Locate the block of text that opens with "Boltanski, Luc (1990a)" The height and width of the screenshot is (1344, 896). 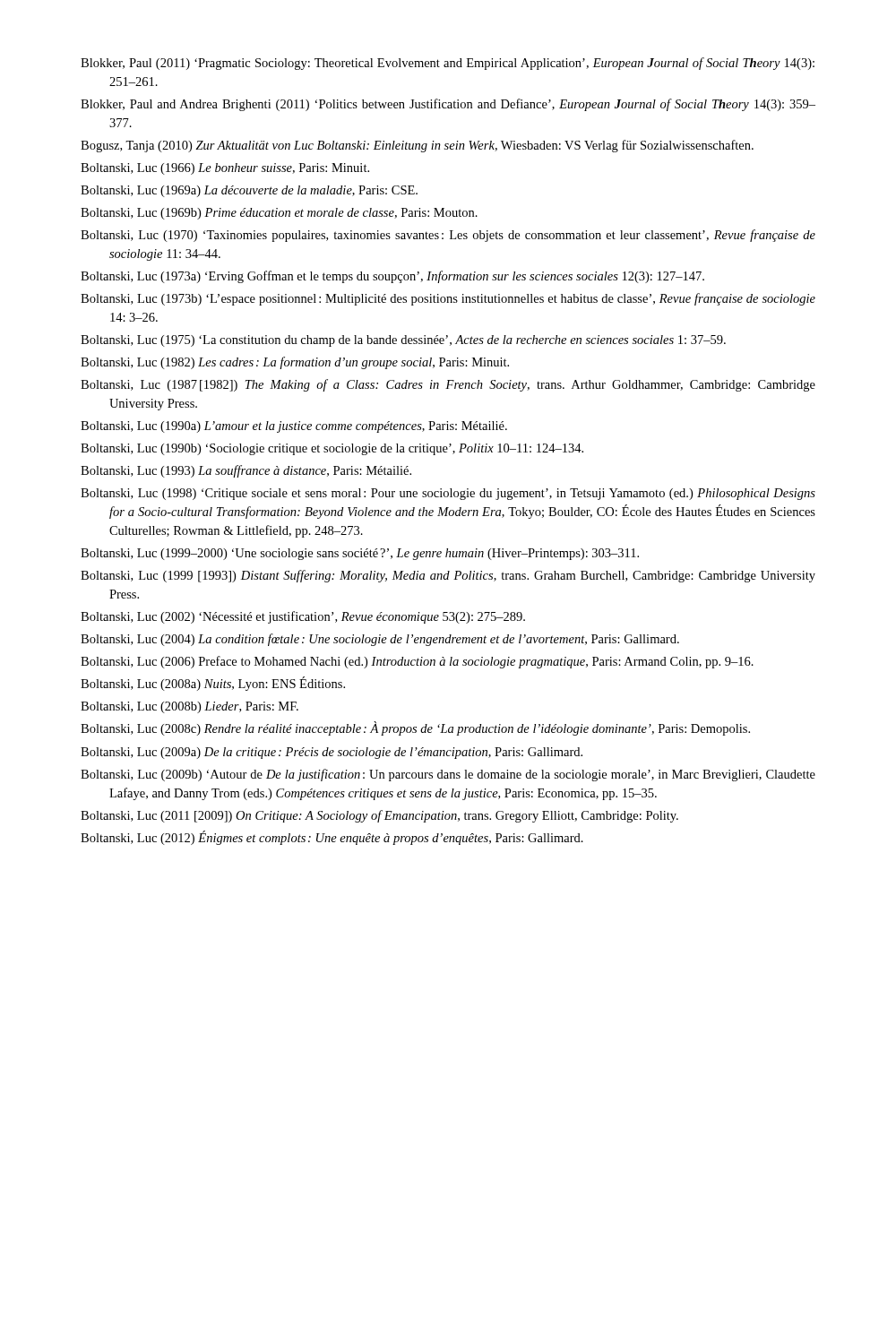point(294,426)
